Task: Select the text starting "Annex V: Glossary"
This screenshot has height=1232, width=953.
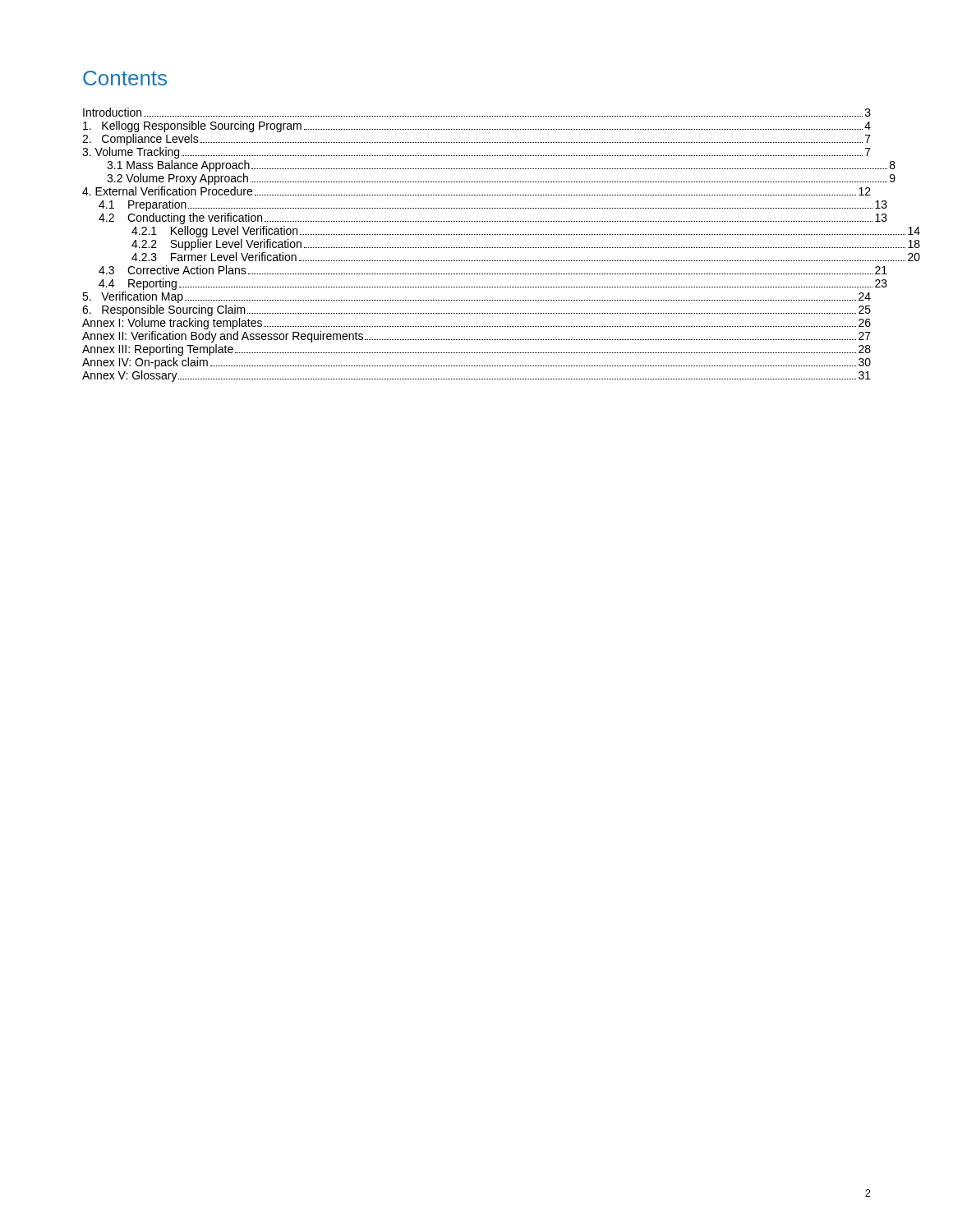Action: pyautogui.click(x=476, y=375)
